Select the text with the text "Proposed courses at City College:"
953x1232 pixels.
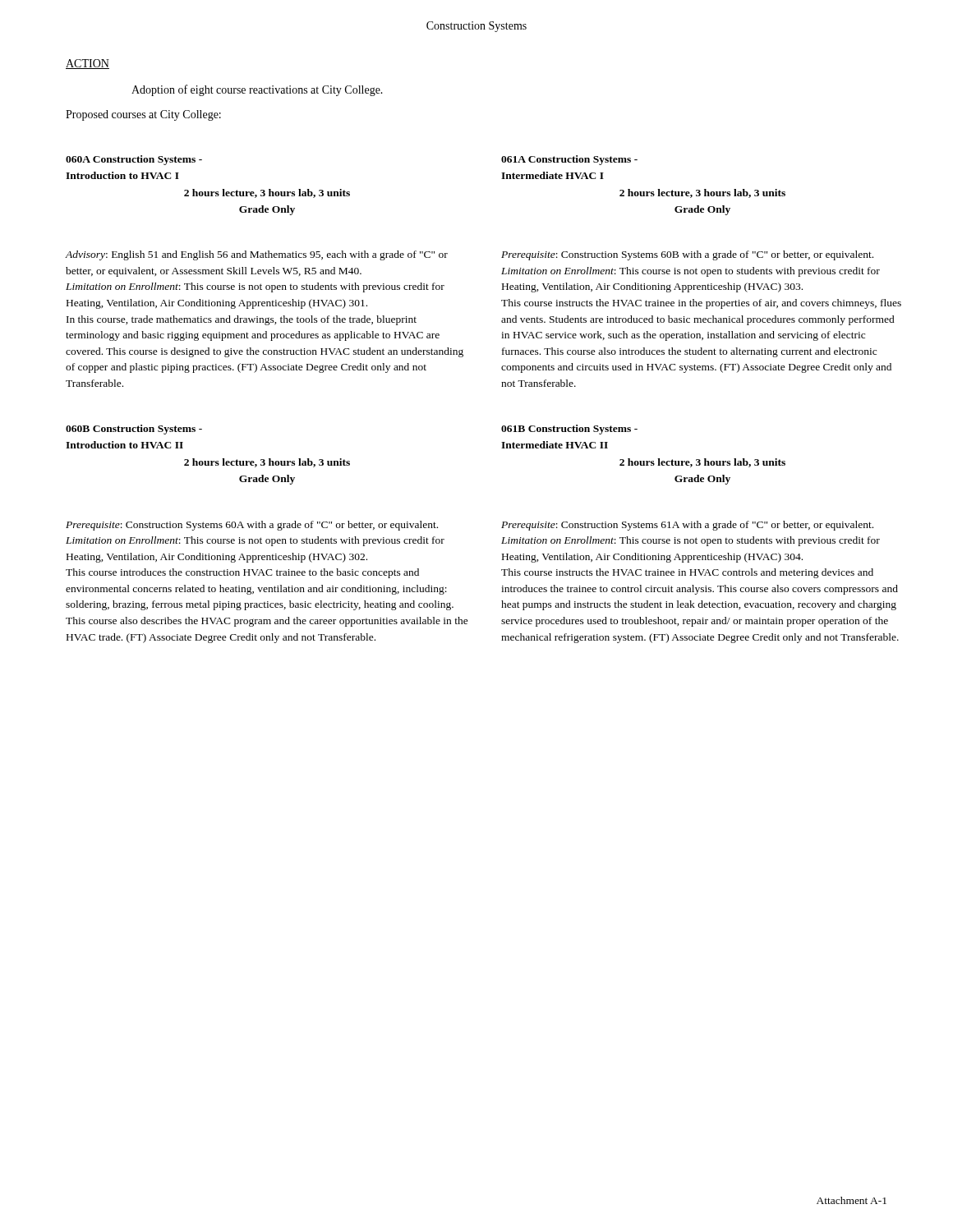coord(144,115)
